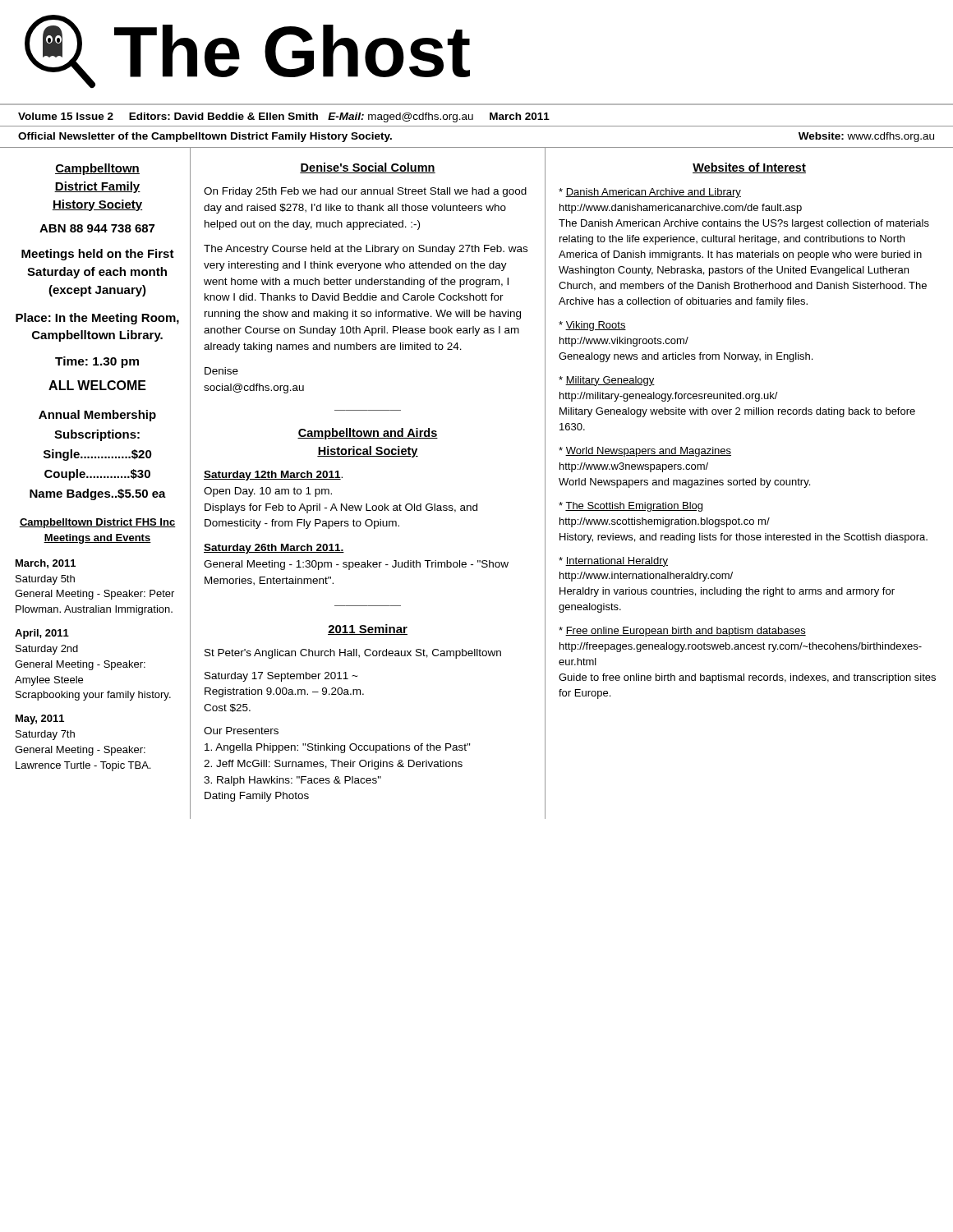953x1232 pixels.
Task: Point to the region starting "Military Genealogy http://military-genealogy.forcesreunited.org.uk/ Military Genealogy website with over"
Action: coord(737,403)
